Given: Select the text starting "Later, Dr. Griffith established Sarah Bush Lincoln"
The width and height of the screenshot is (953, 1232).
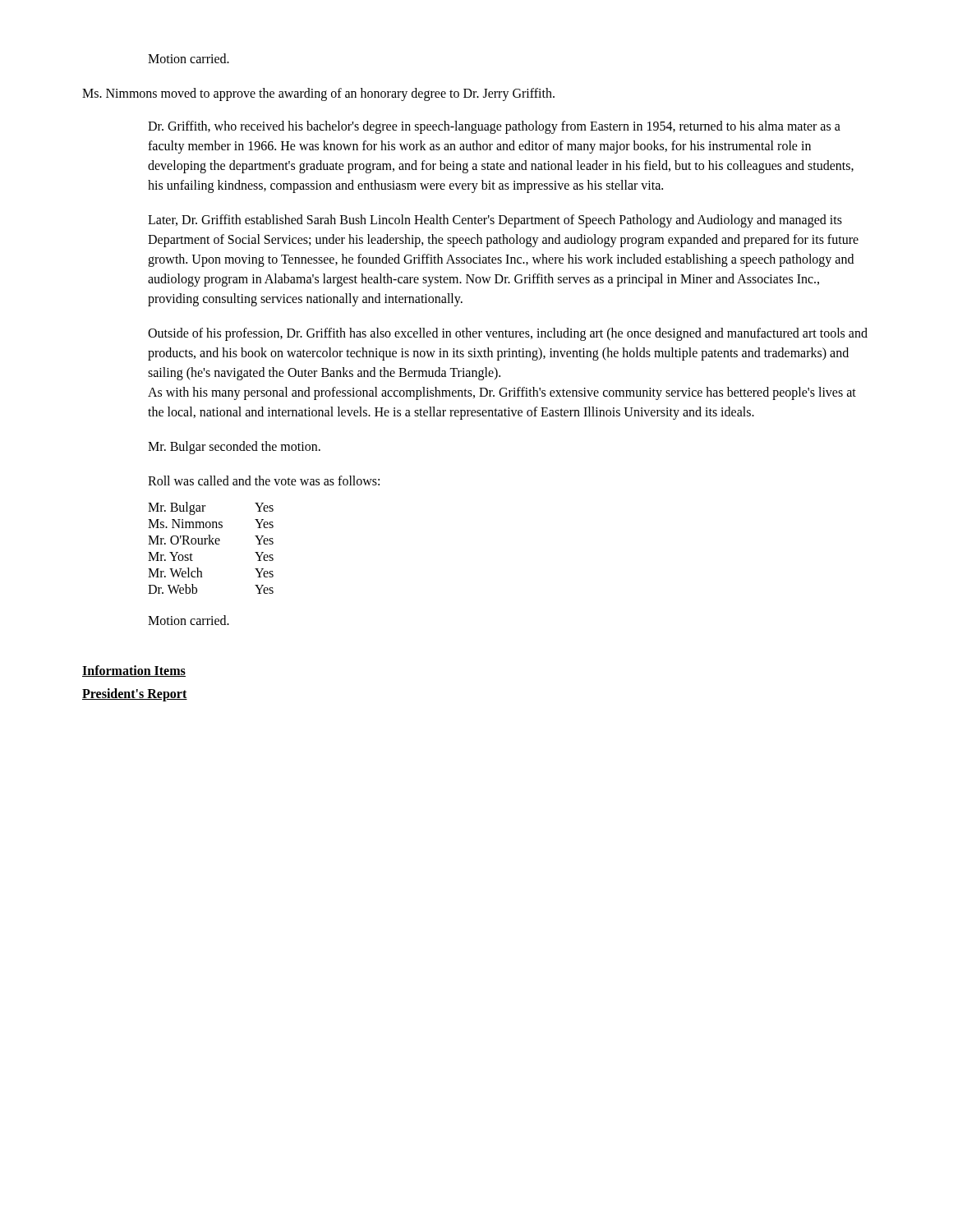Looking at the screenshot, I should (509, 260).
